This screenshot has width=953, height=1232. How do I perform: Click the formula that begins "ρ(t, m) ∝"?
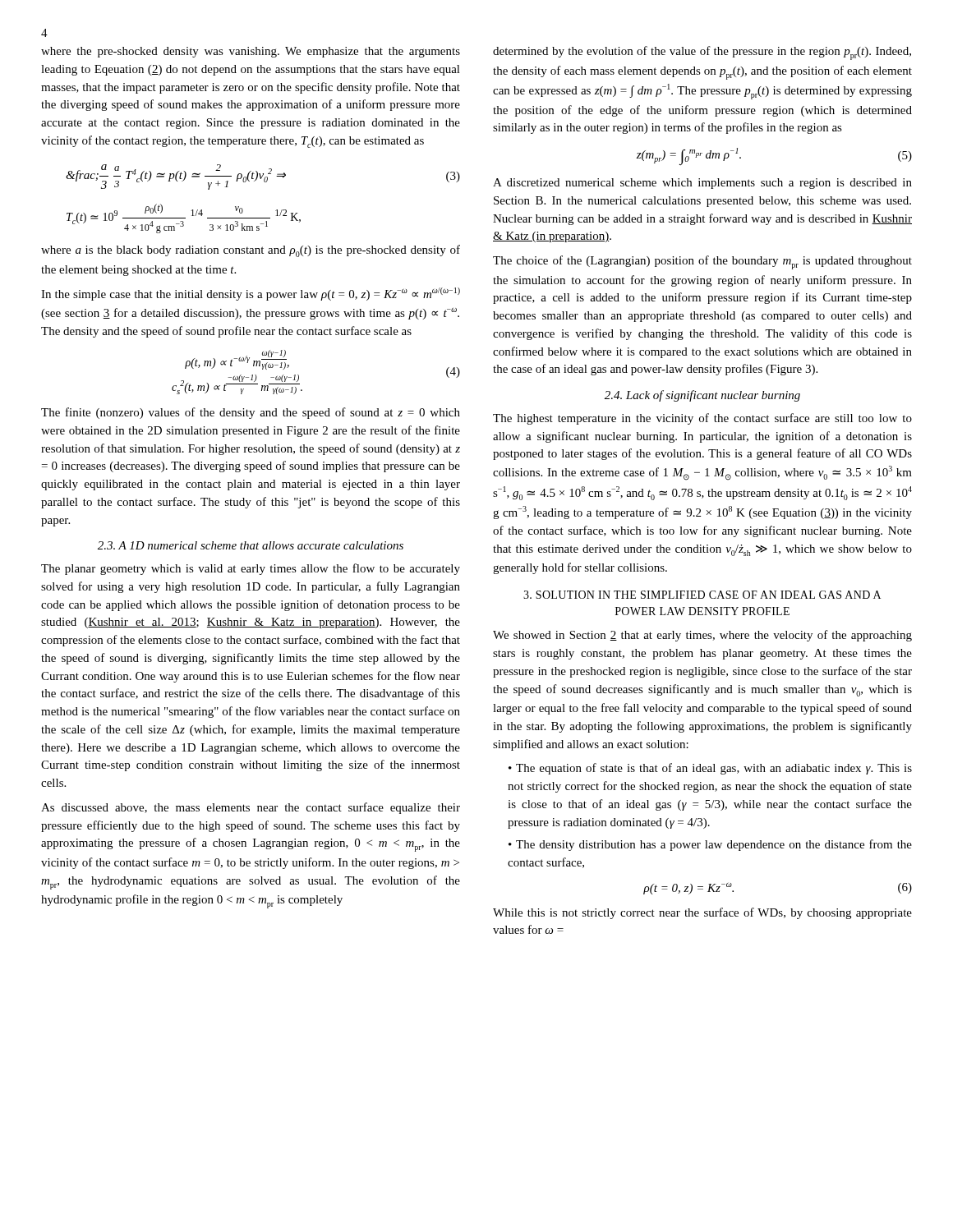[251, 372]
